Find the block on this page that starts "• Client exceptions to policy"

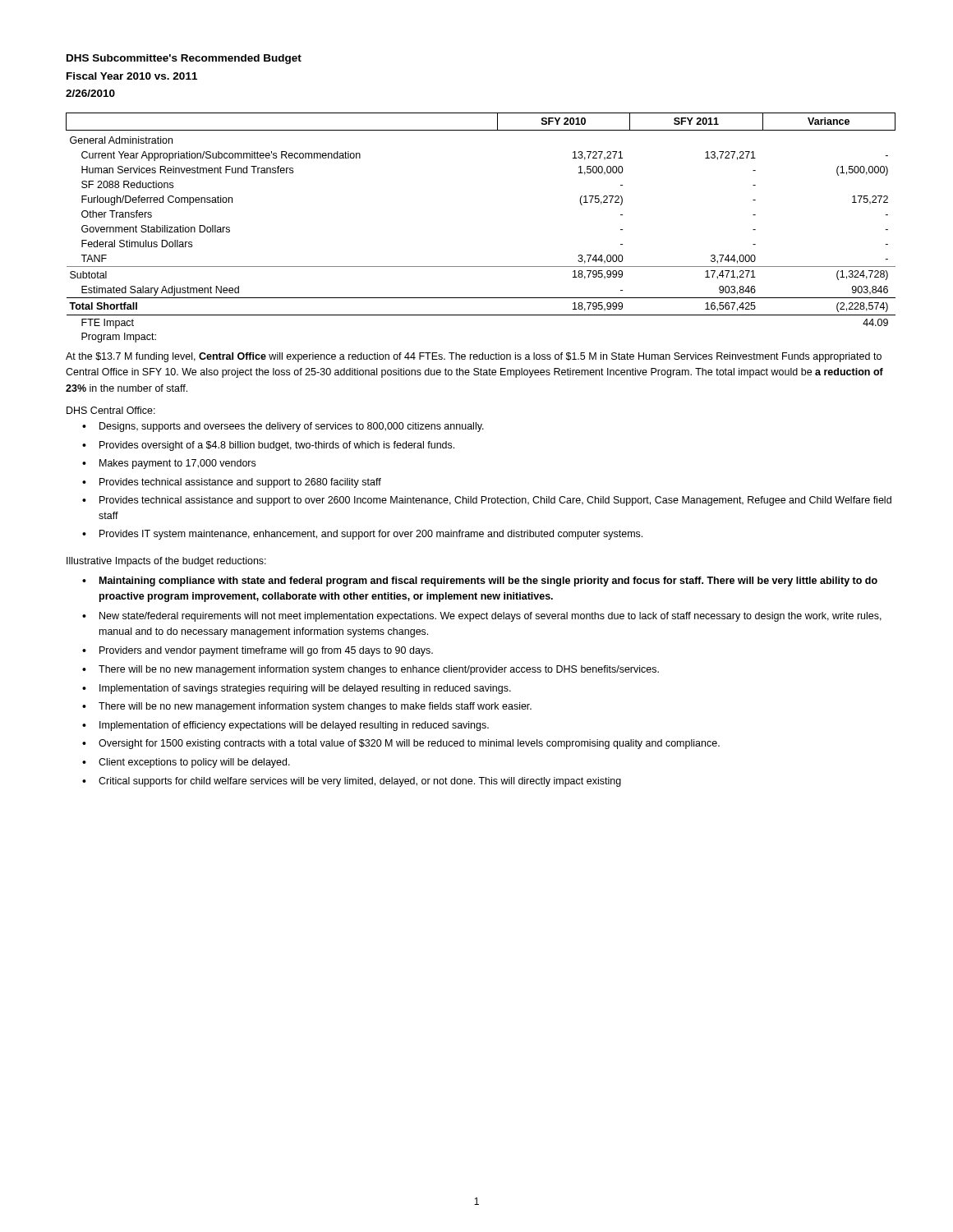[186, 763]
